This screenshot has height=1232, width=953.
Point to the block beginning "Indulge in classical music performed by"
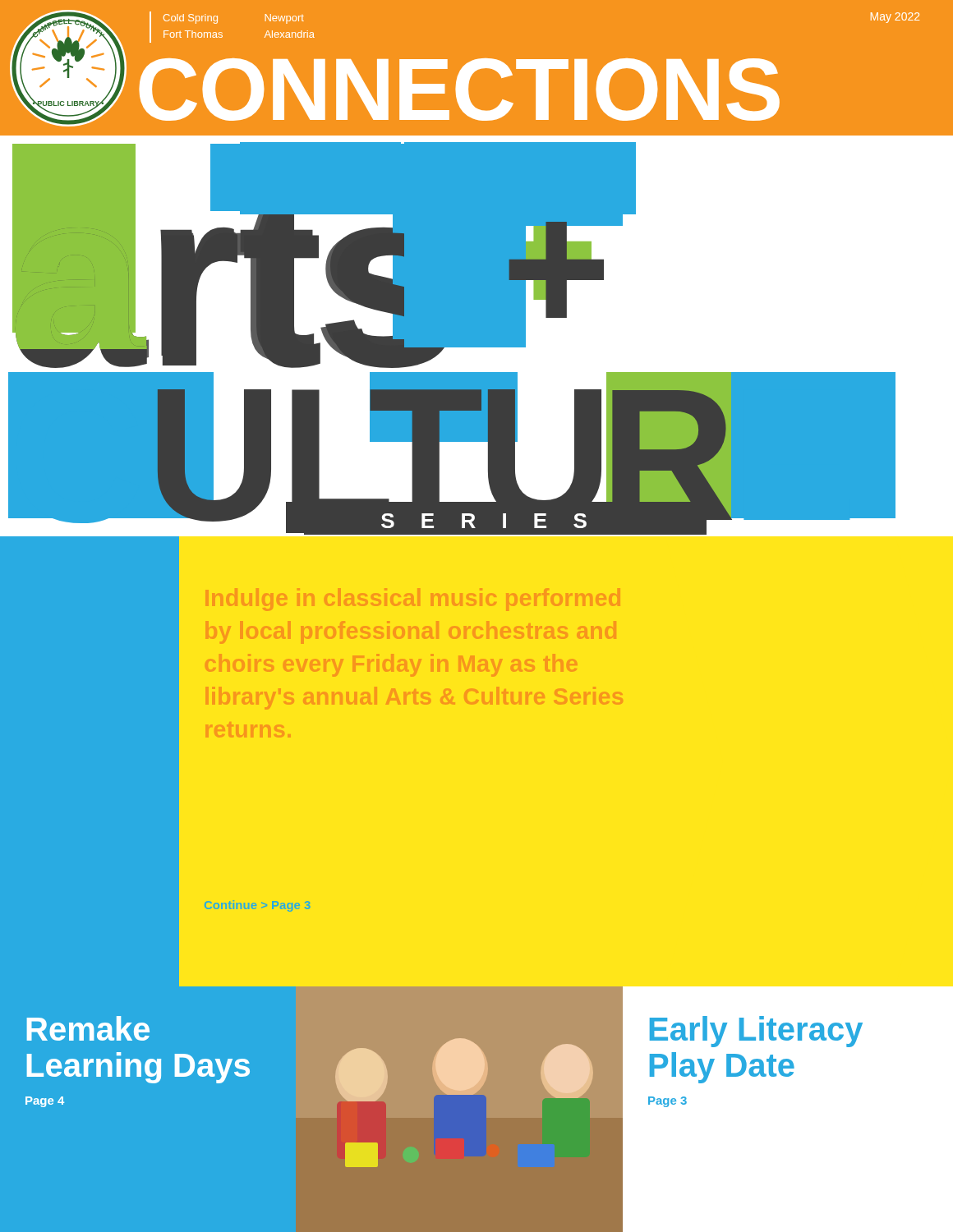coord(421,664)
